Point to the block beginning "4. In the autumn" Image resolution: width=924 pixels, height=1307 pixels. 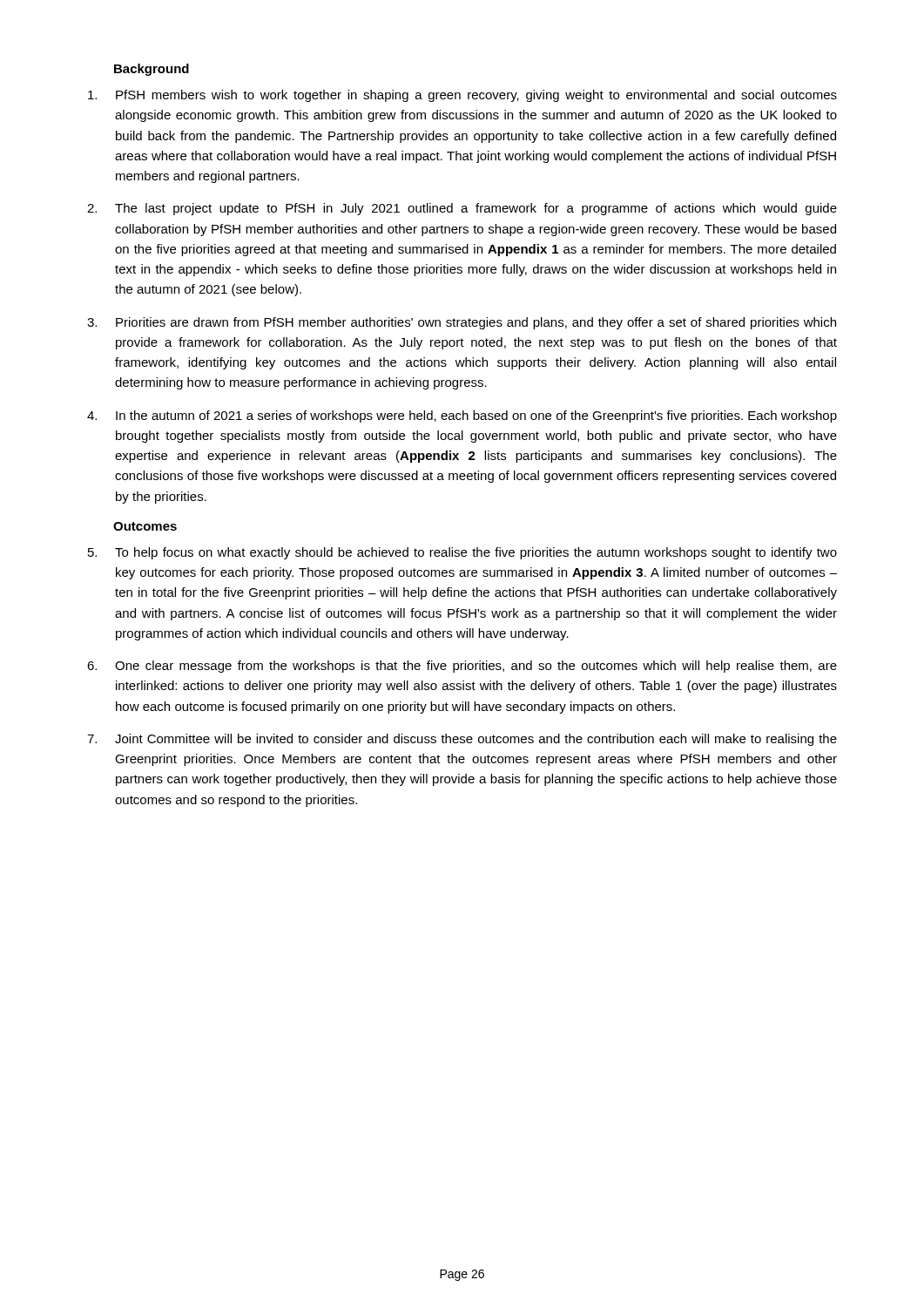pyautogui.click(x=462, y=455)
